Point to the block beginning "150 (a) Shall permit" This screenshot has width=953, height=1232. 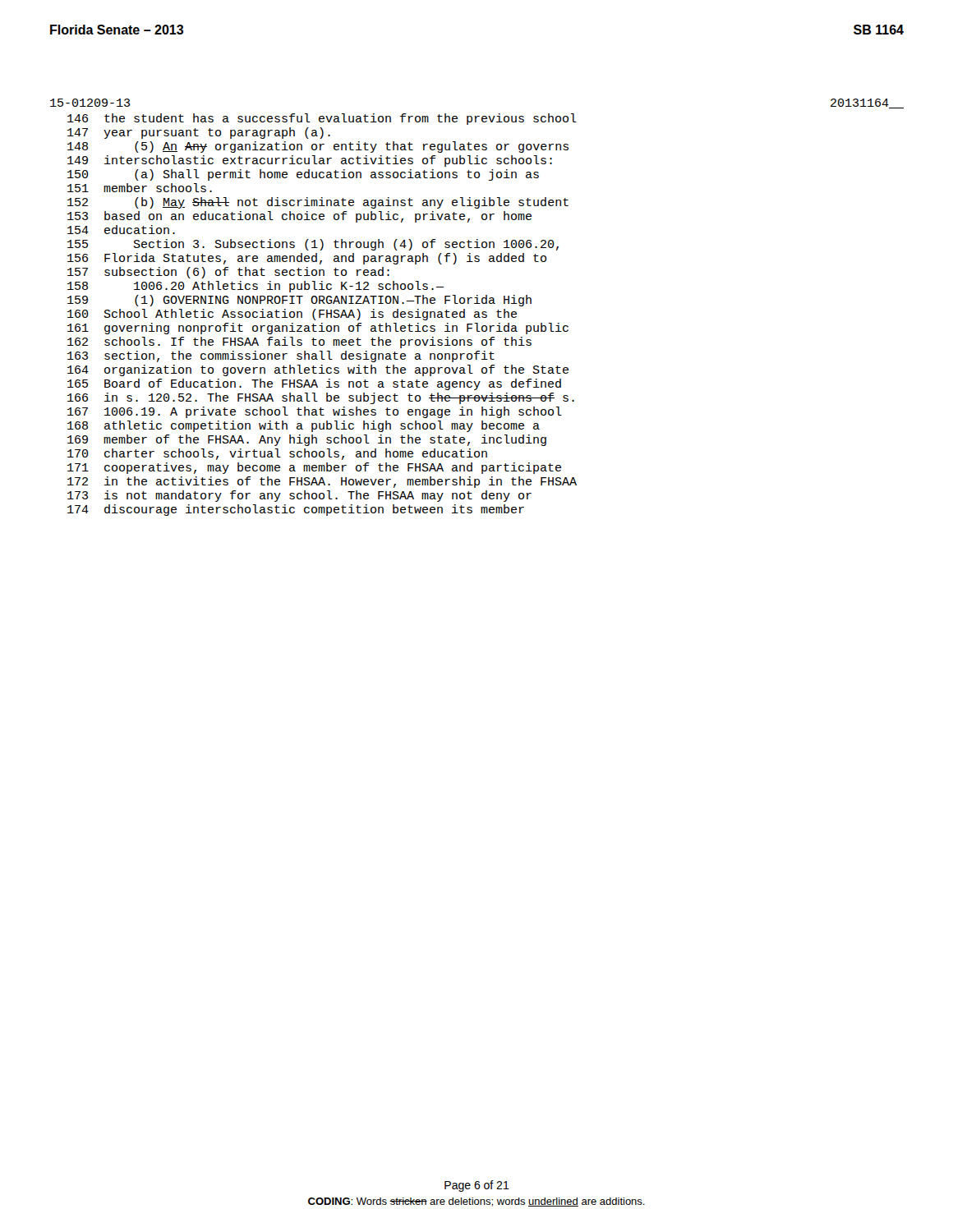[476, 175]
